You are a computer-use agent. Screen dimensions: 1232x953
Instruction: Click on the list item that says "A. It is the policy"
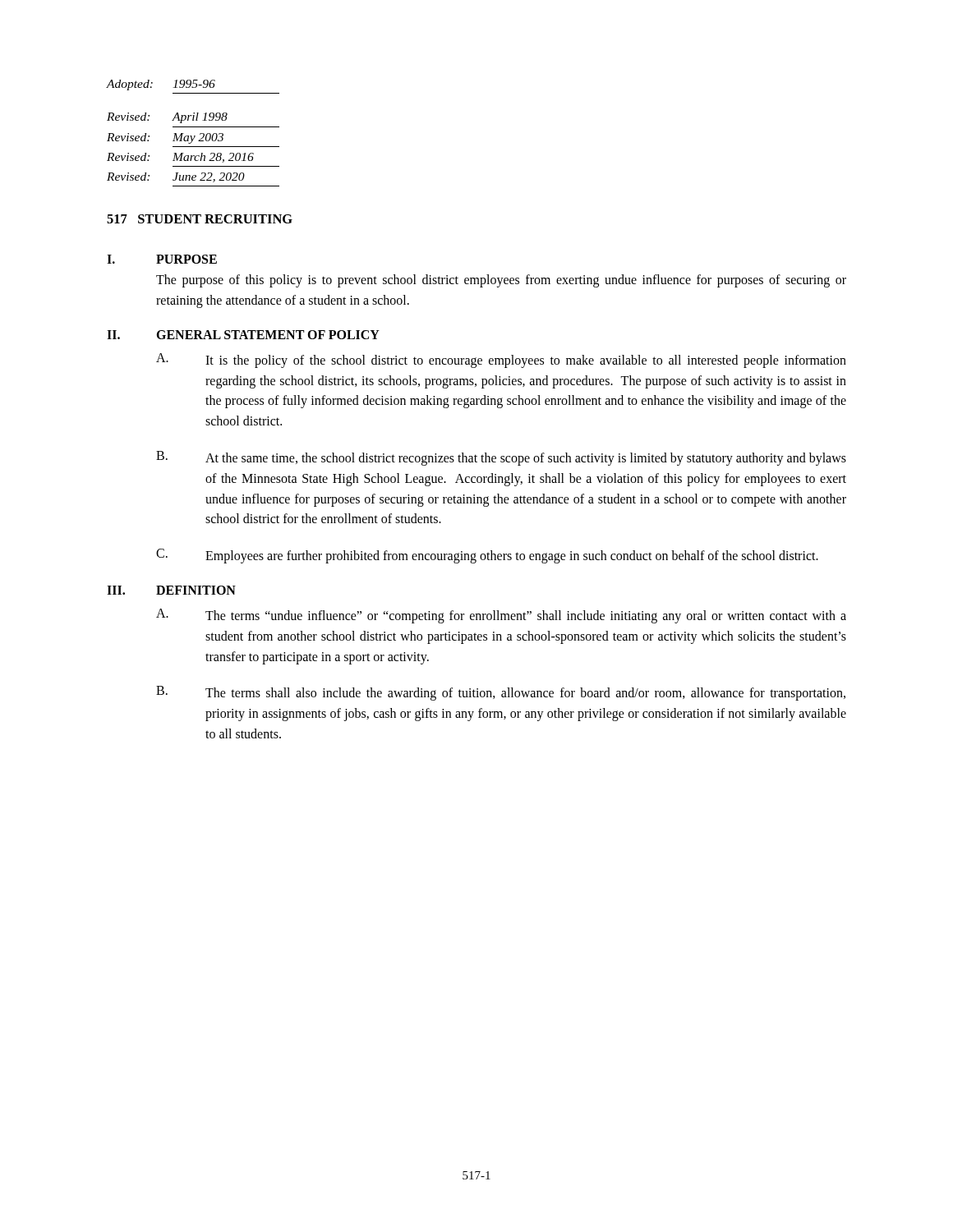pyautogui.click(x=501, y=391)
